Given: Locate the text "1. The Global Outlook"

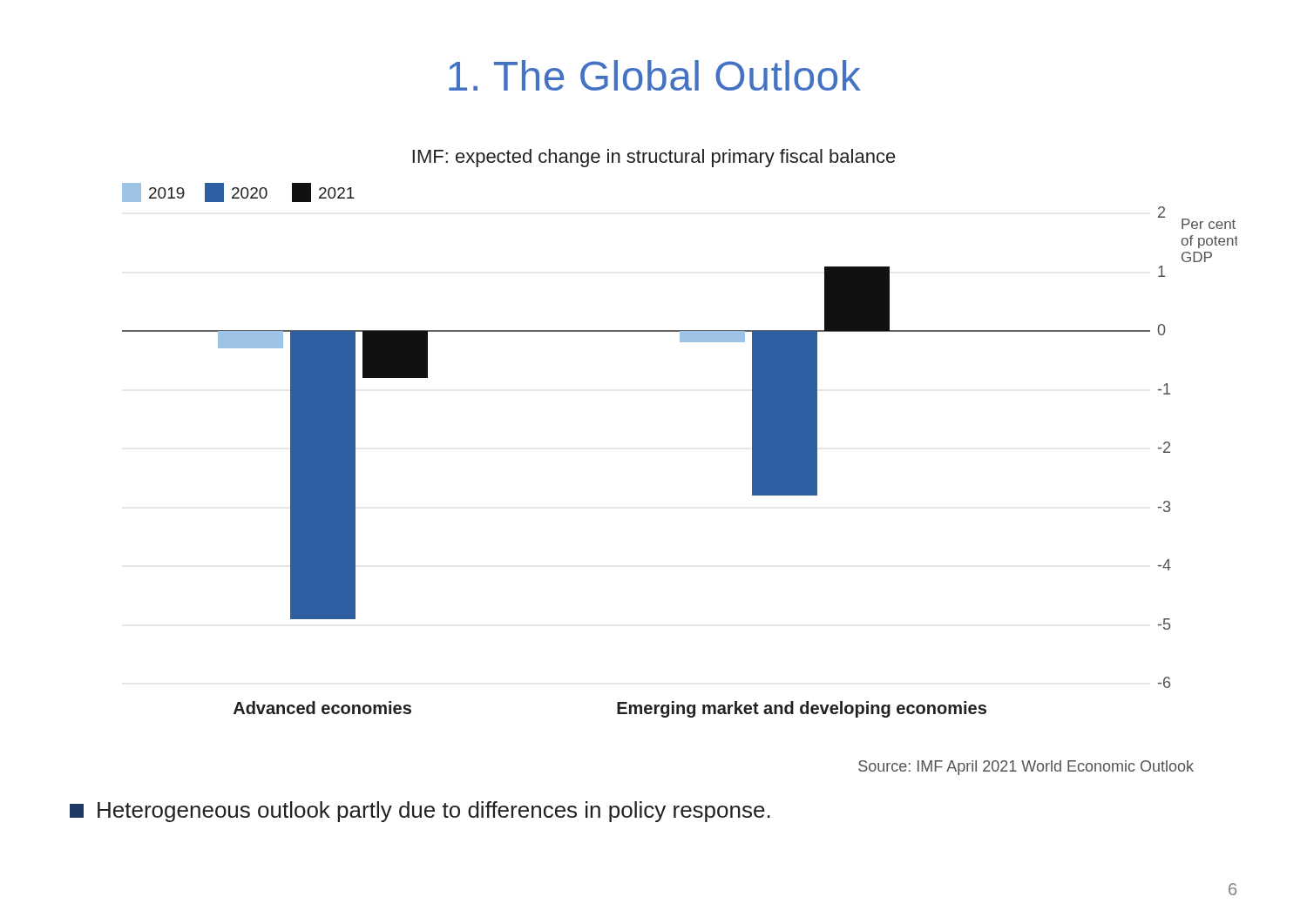Looking at the screenshot, I should [654, 76].
